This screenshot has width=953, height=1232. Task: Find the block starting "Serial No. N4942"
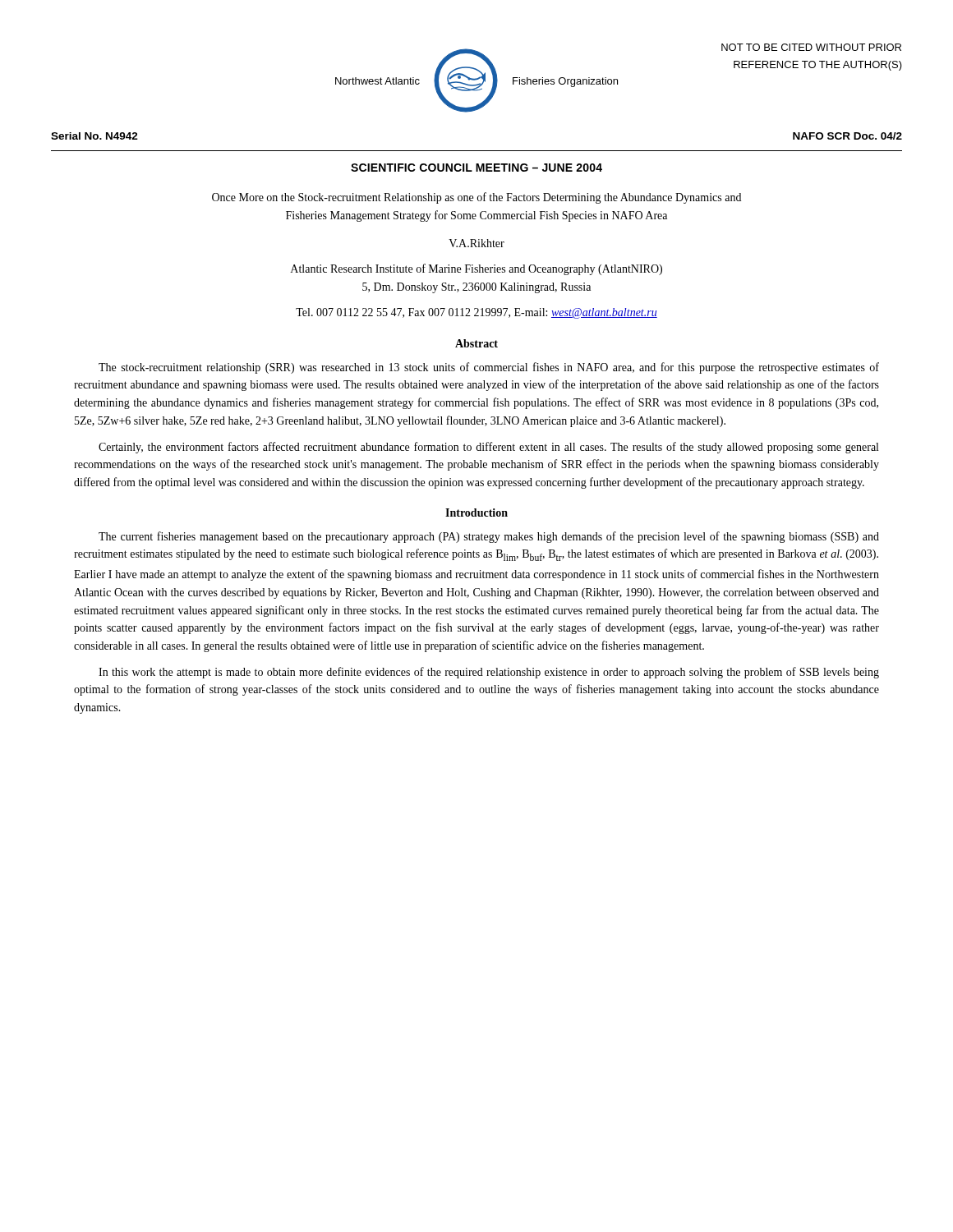(x=94, y=136)
